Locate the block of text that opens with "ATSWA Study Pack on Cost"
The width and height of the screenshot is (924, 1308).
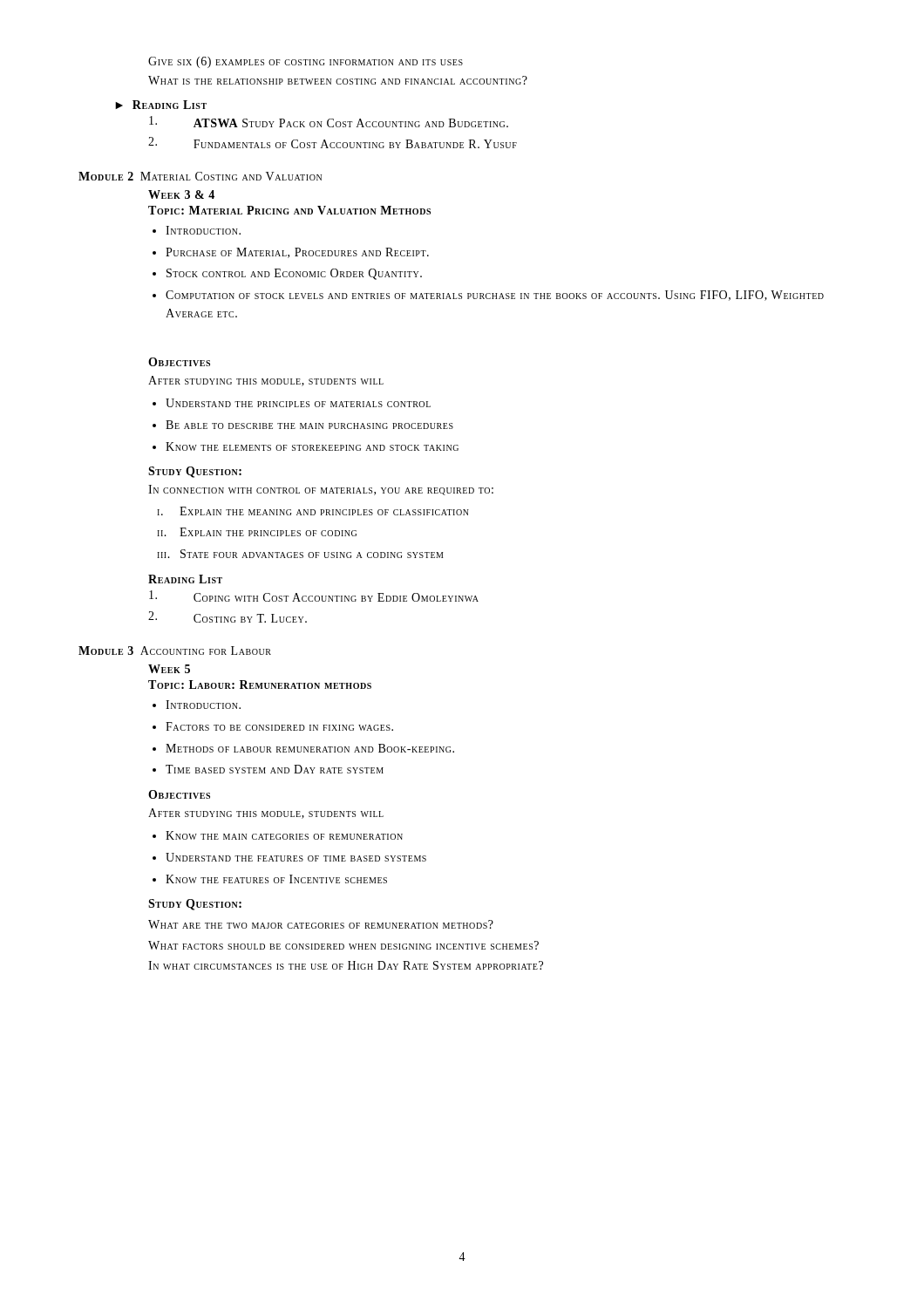pos(497,134)
